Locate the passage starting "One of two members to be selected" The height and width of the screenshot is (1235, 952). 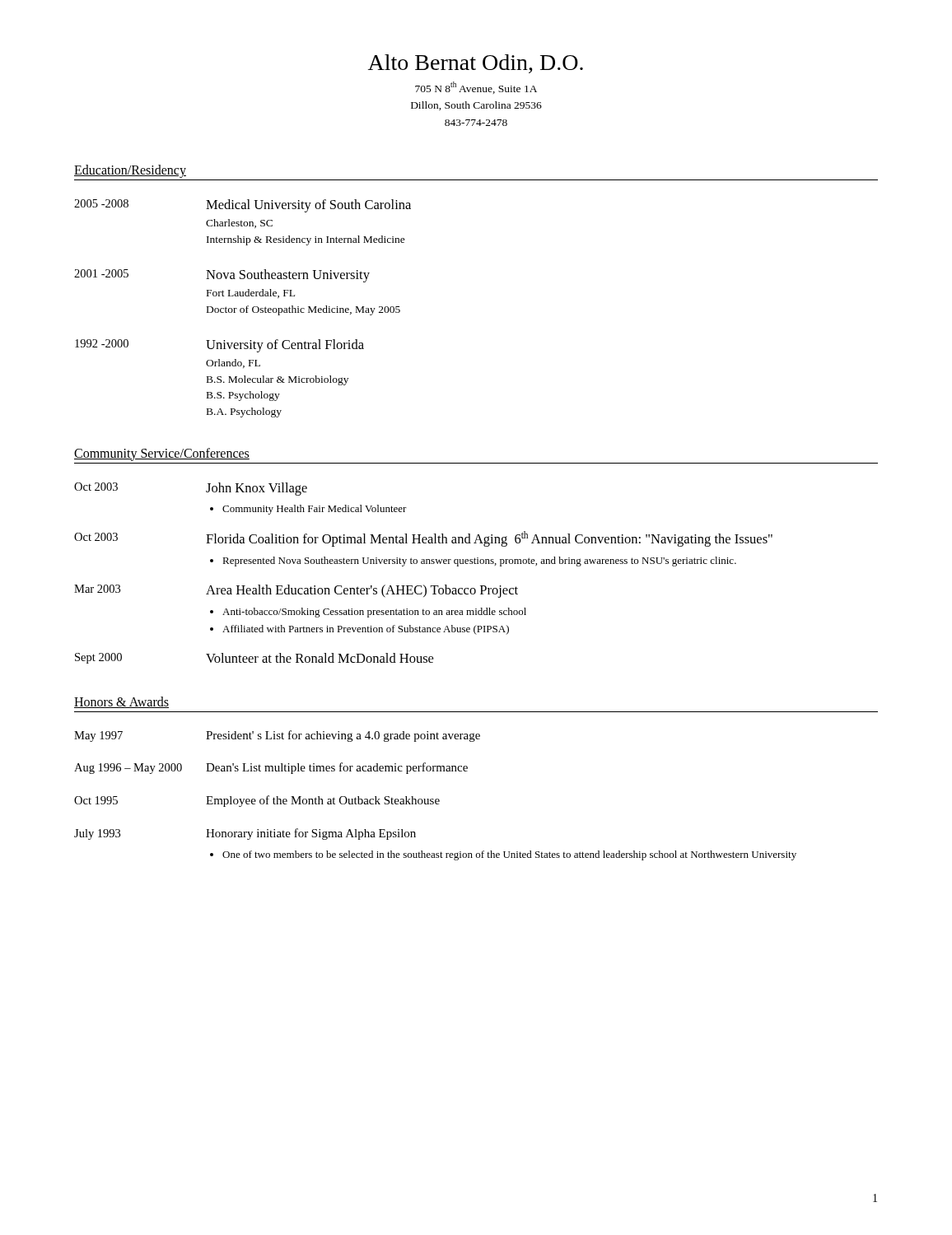tap(509, 854)
